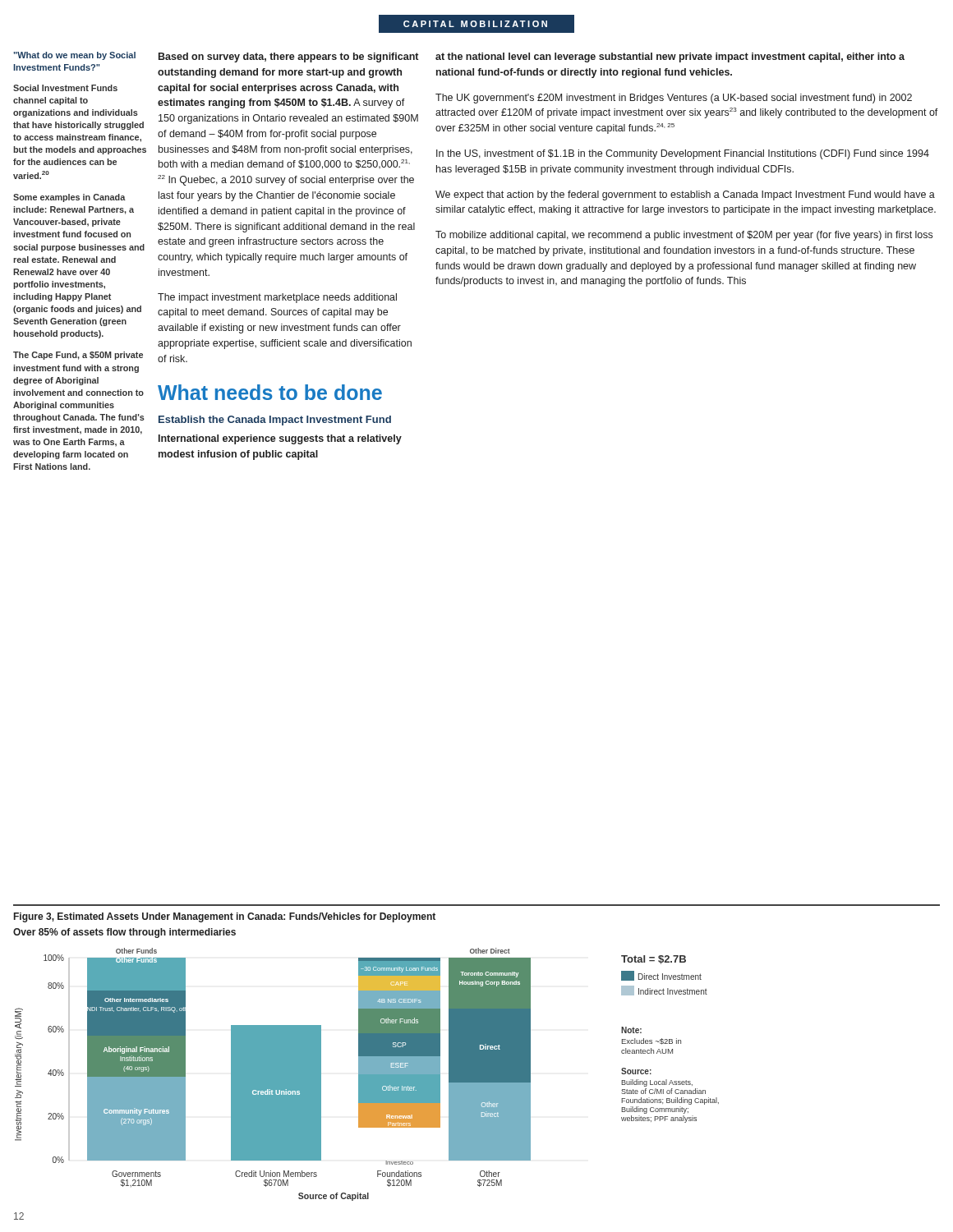Locate the block of text that opens with "at the national level can"

(x=670, y=64)
